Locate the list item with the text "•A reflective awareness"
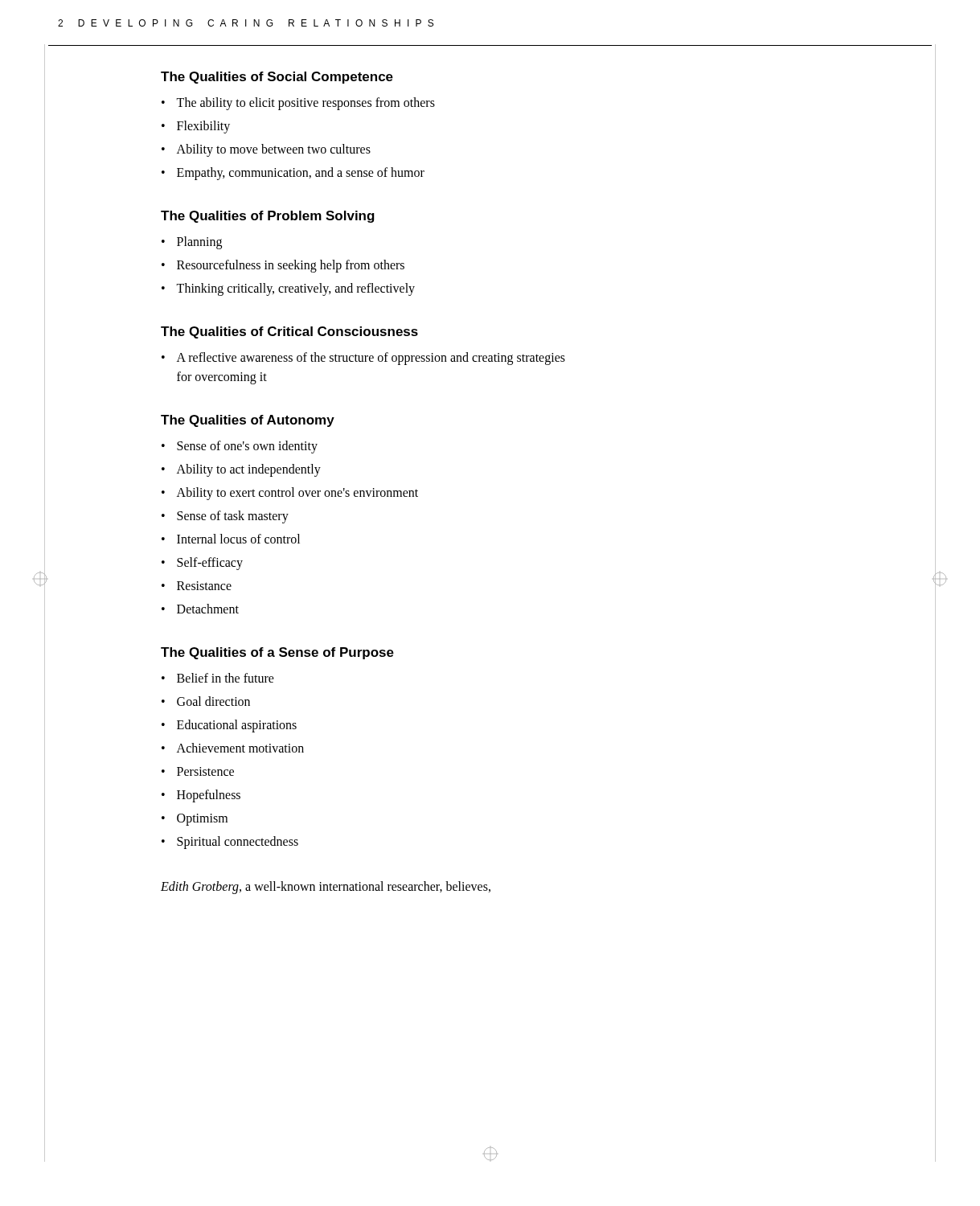980x1206 pixels. click(363, 367)
